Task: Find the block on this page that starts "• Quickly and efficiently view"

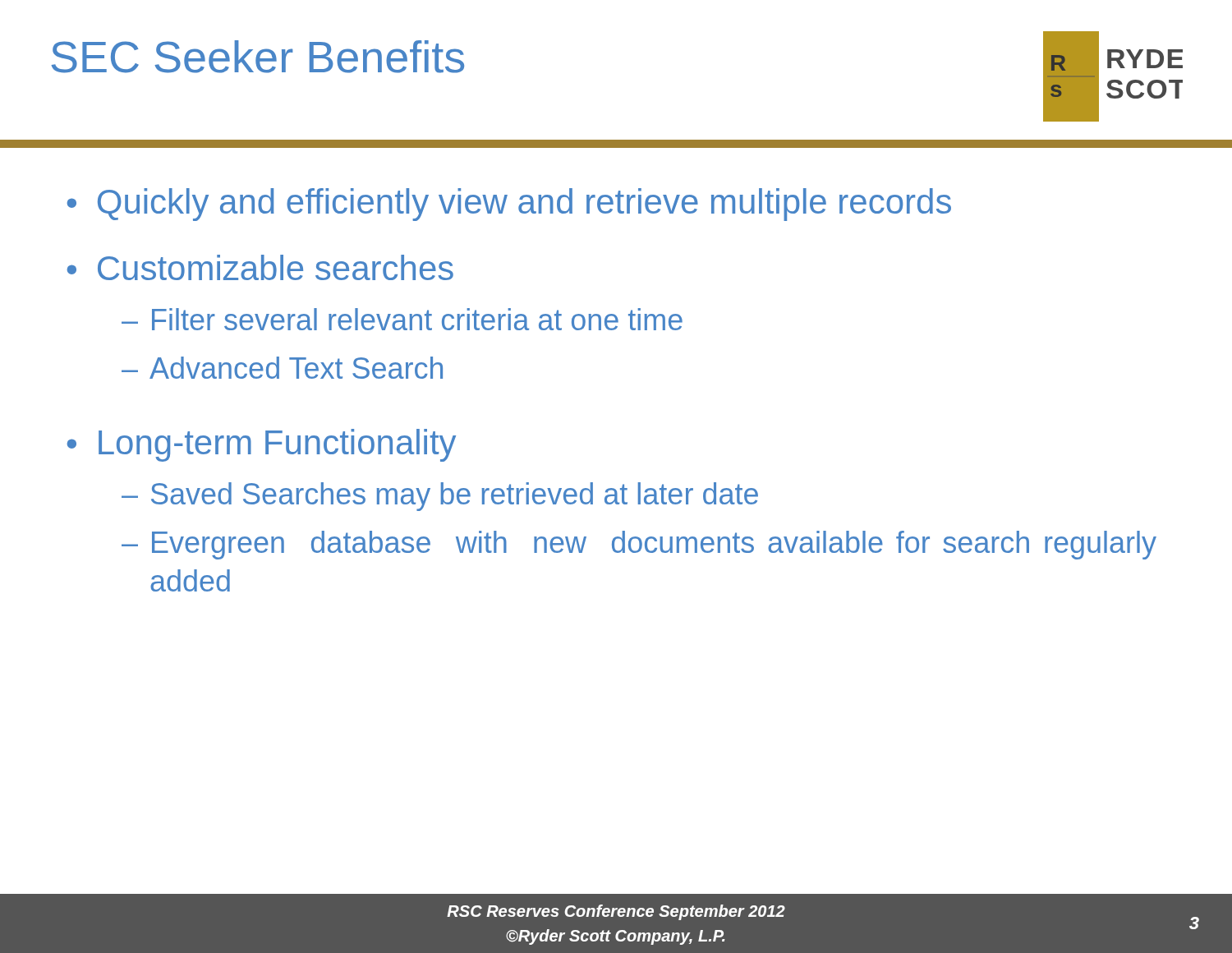Action: coord(509,202)
